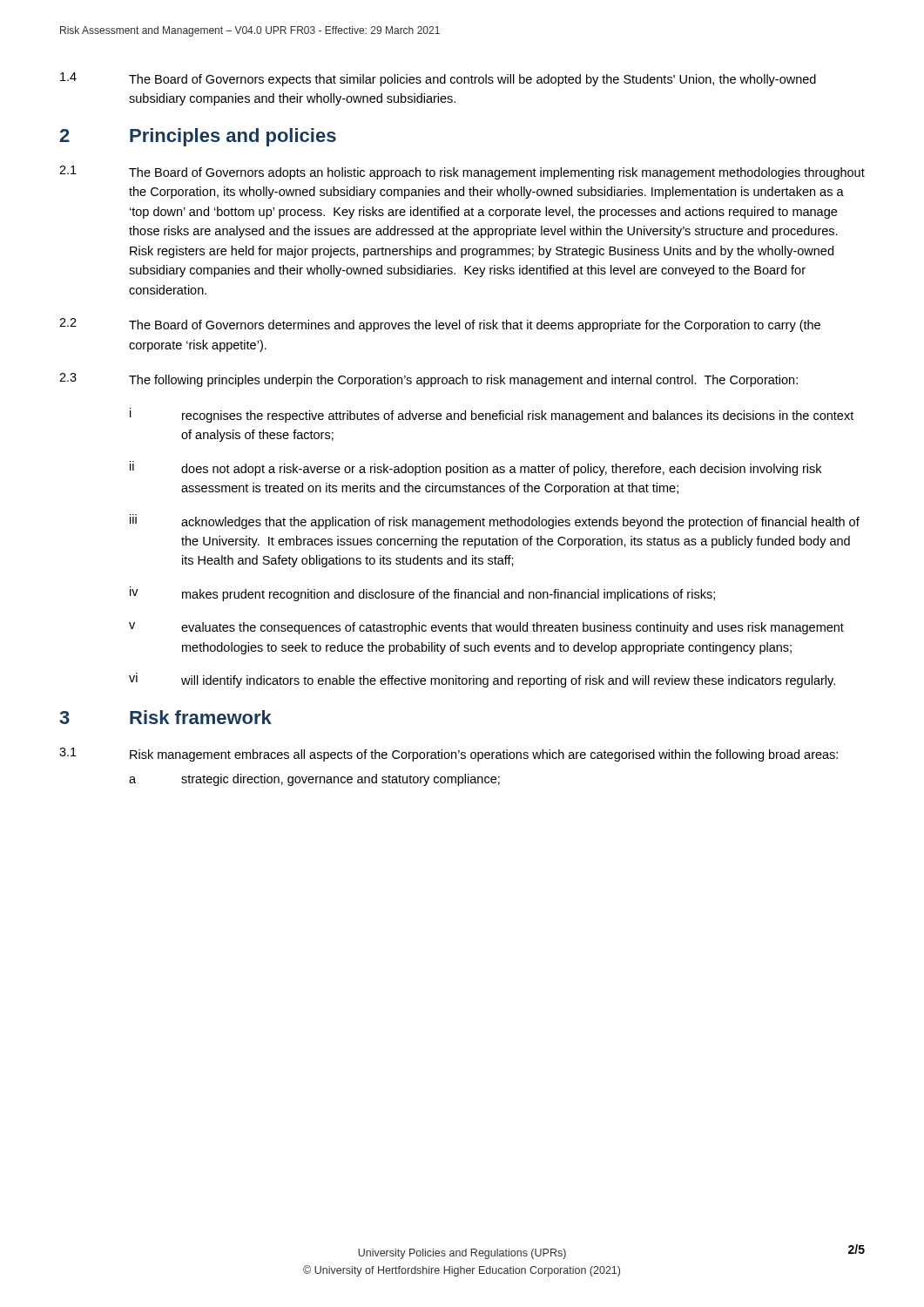Find the list item containing "vi will identify"
The width and height of the screenshot is (924, 1307).
pyautogui.click(x=497, y=681)
